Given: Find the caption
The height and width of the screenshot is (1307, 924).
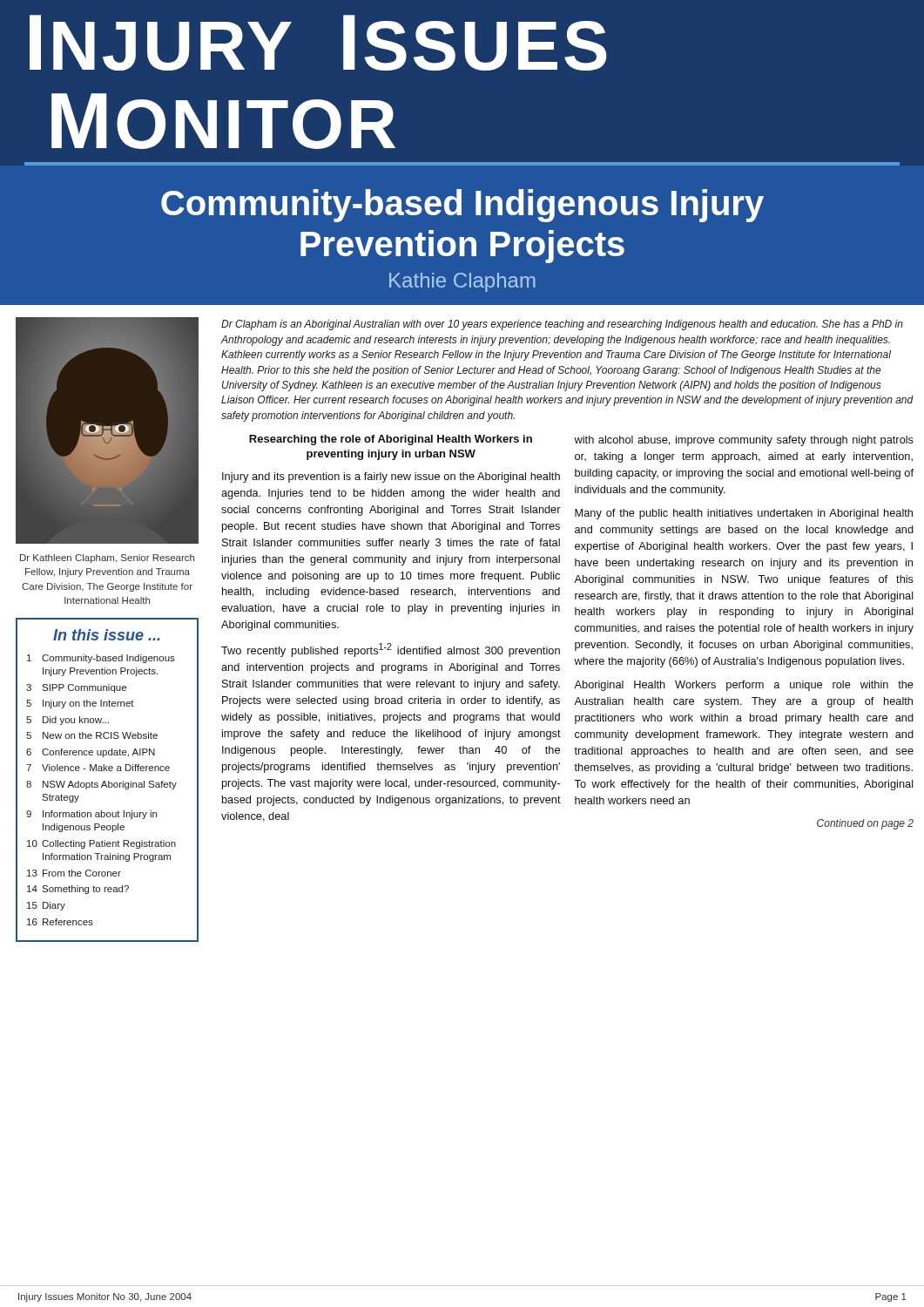Looking at the screenshot, I should click(107, 579).
